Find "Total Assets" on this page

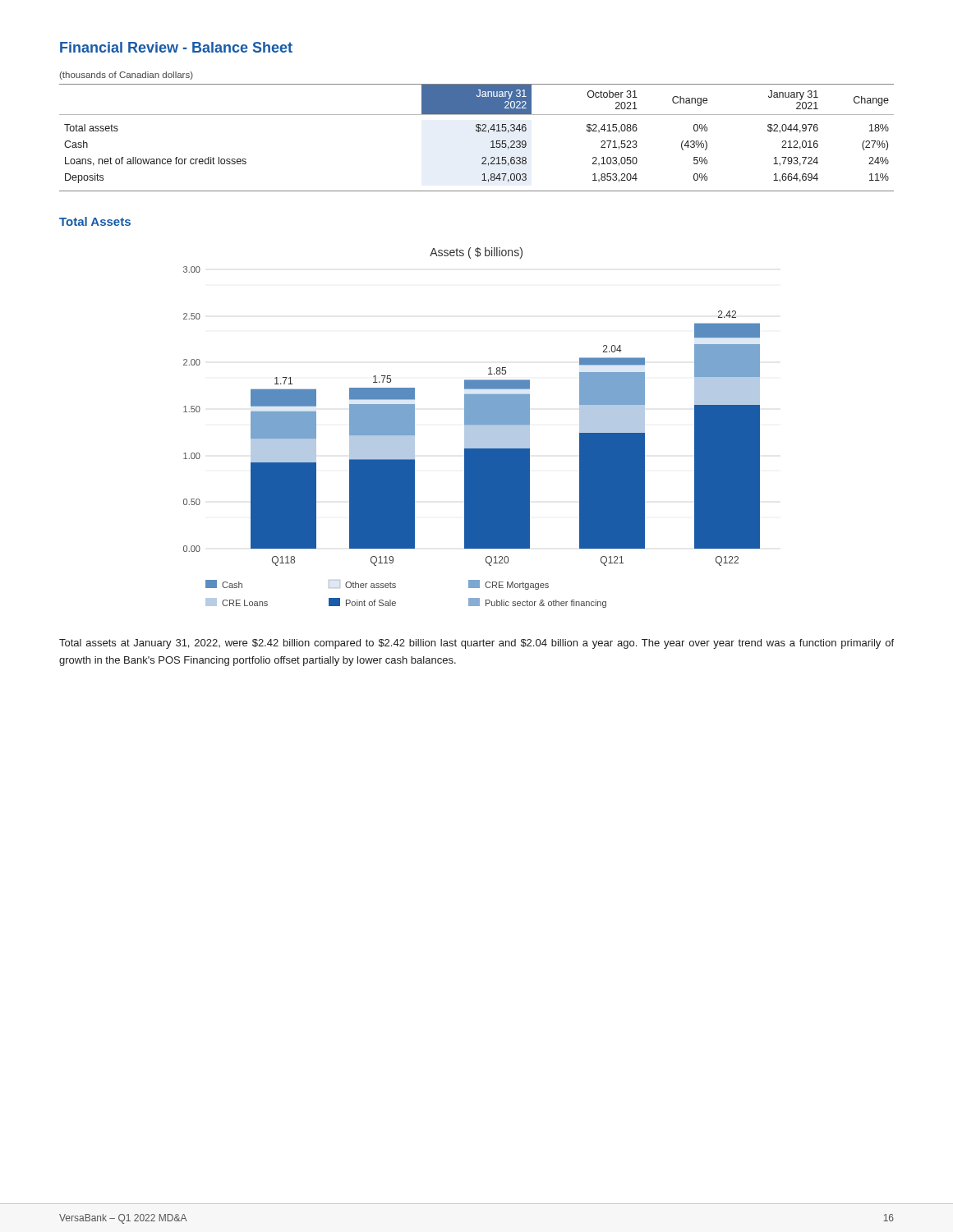[95, 221]
